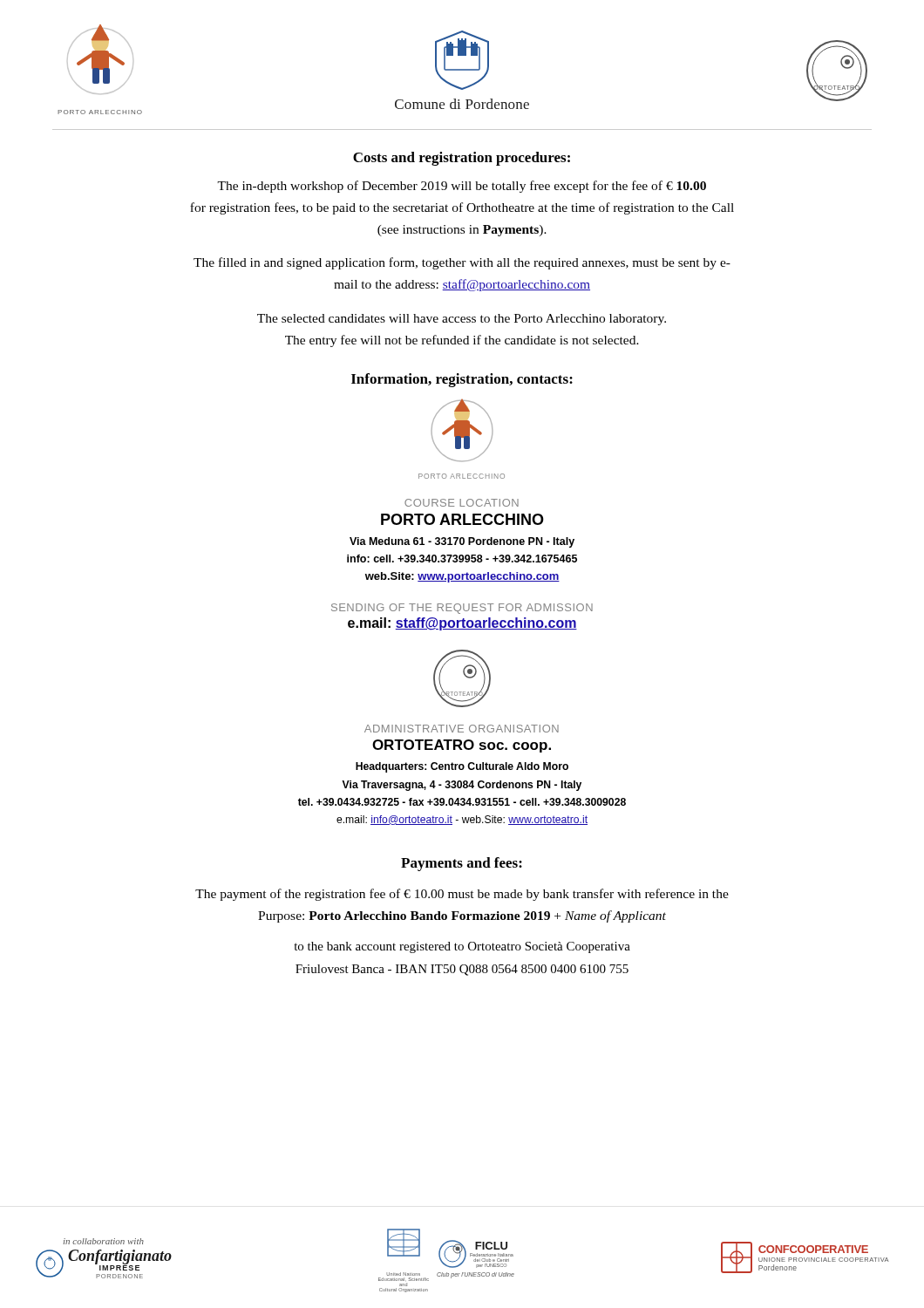Find the element starting "COURSE LOCATION PORTO ARLECCHINO Via"
The image size is (924, 1308).
tap(462, 541)
